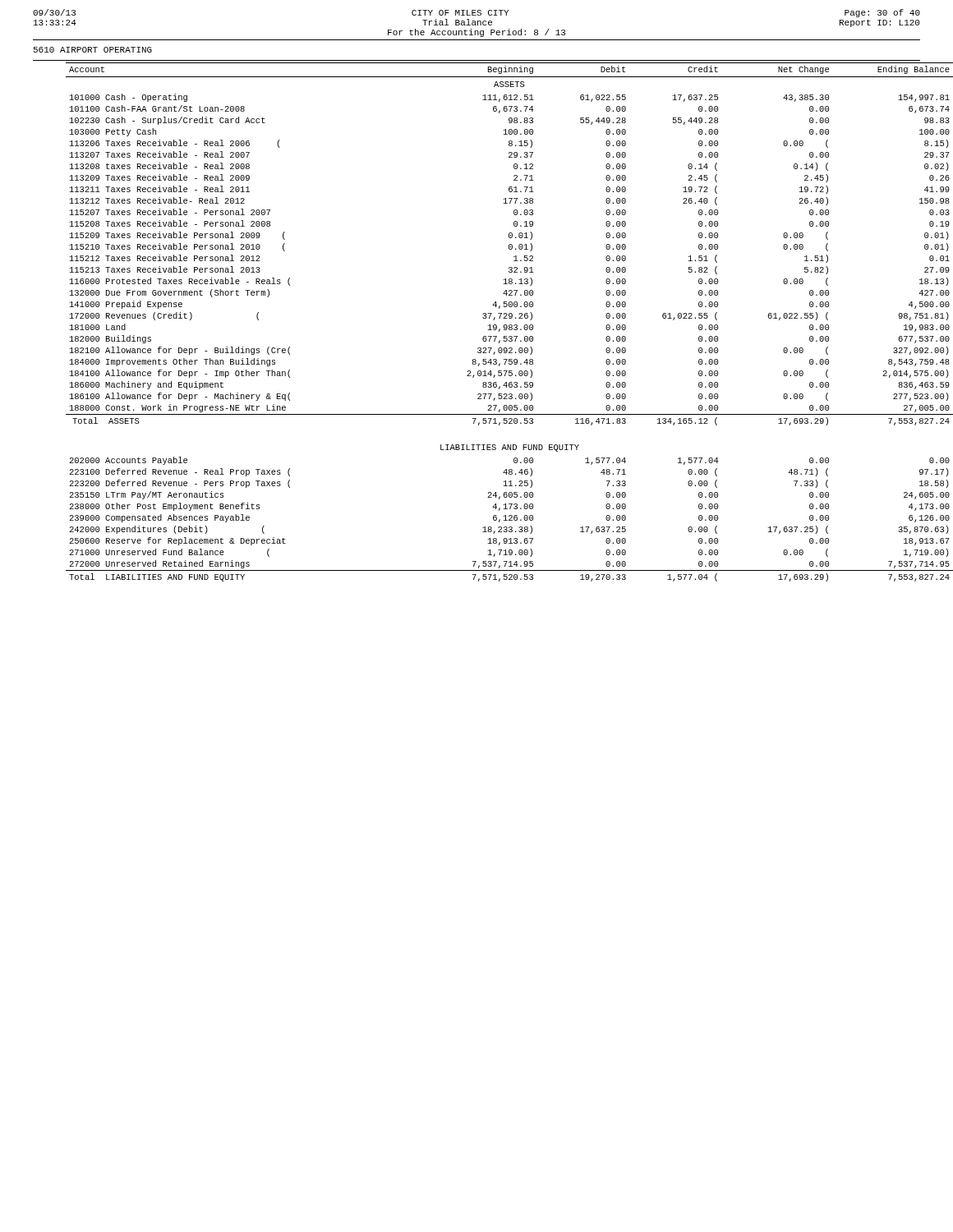Click a section header

click(93, 50)
